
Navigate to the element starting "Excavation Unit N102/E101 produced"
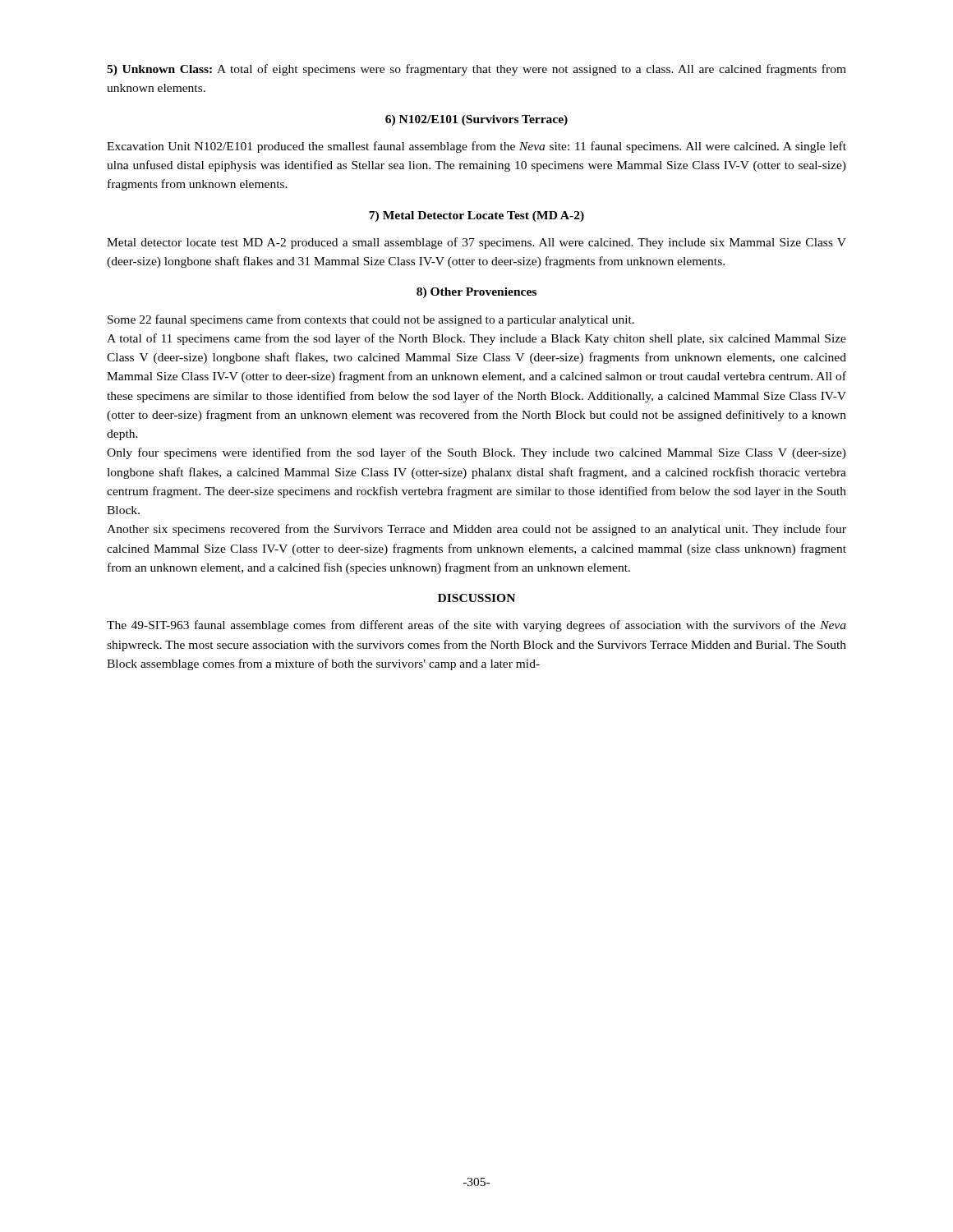(476, 165)
